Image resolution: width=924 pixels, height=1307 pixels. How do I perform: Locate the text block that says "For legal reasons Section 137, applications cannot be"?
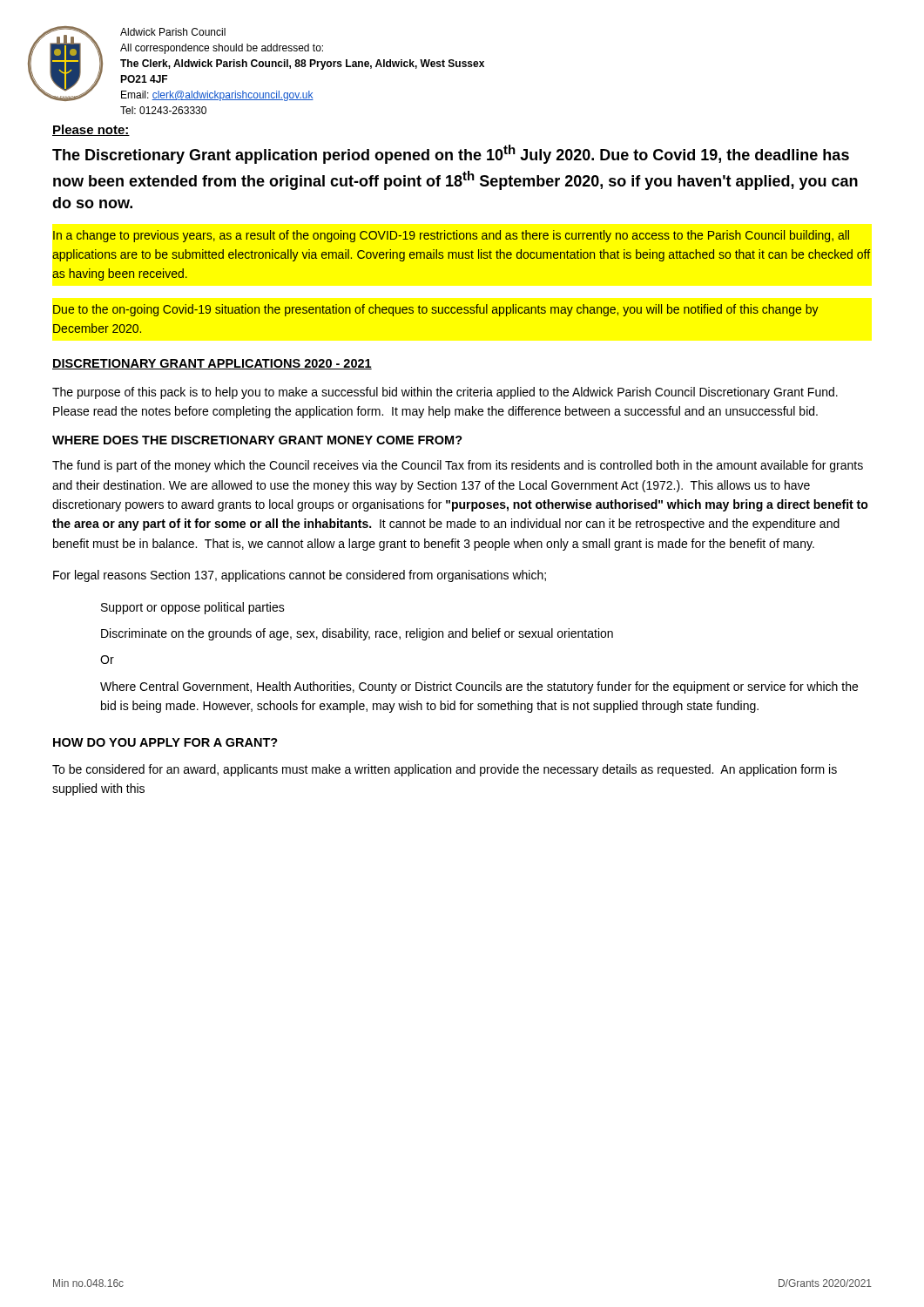tap(300, 575)
